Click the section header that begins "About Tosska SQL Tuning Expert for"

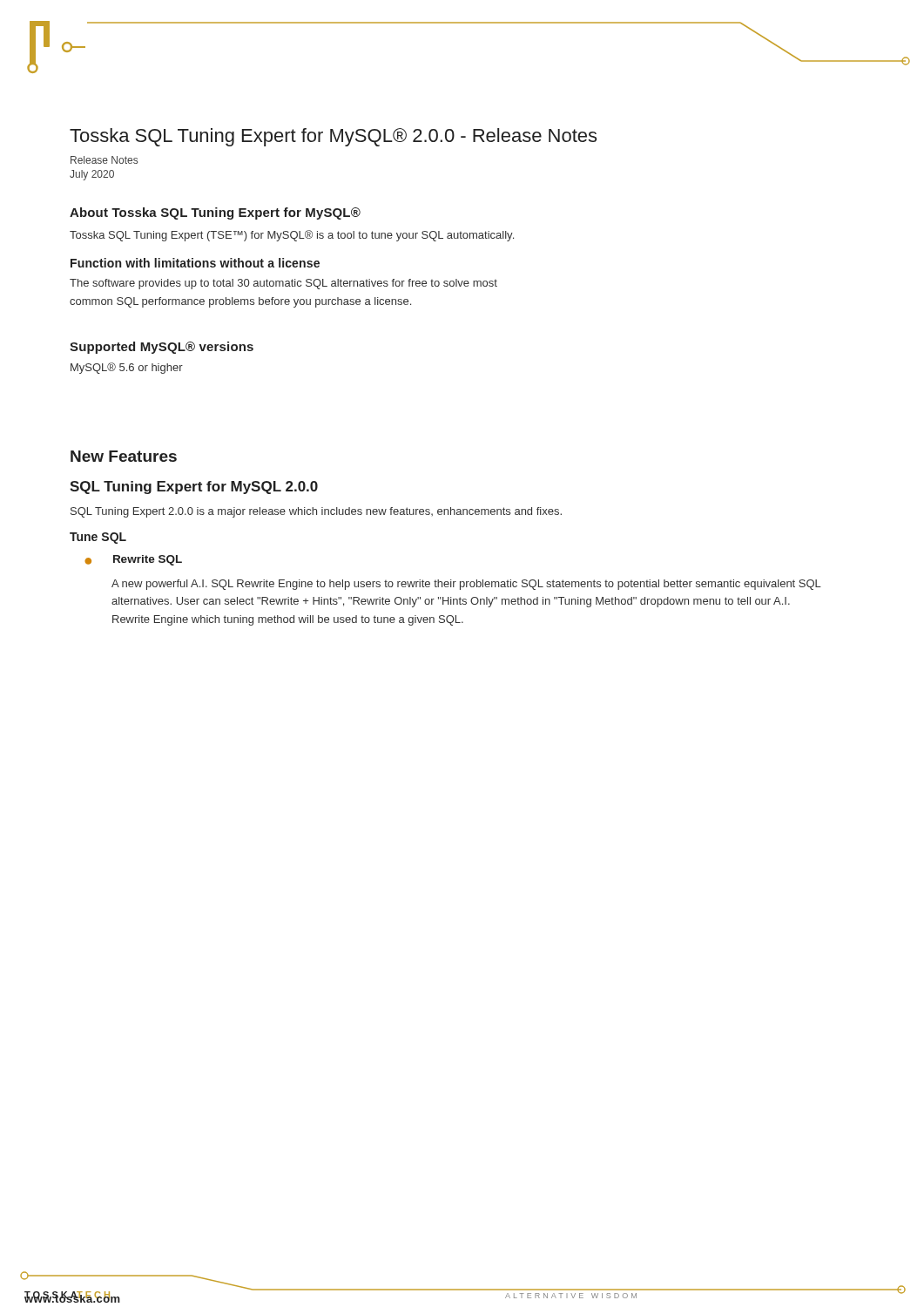(x=215, y=213)
